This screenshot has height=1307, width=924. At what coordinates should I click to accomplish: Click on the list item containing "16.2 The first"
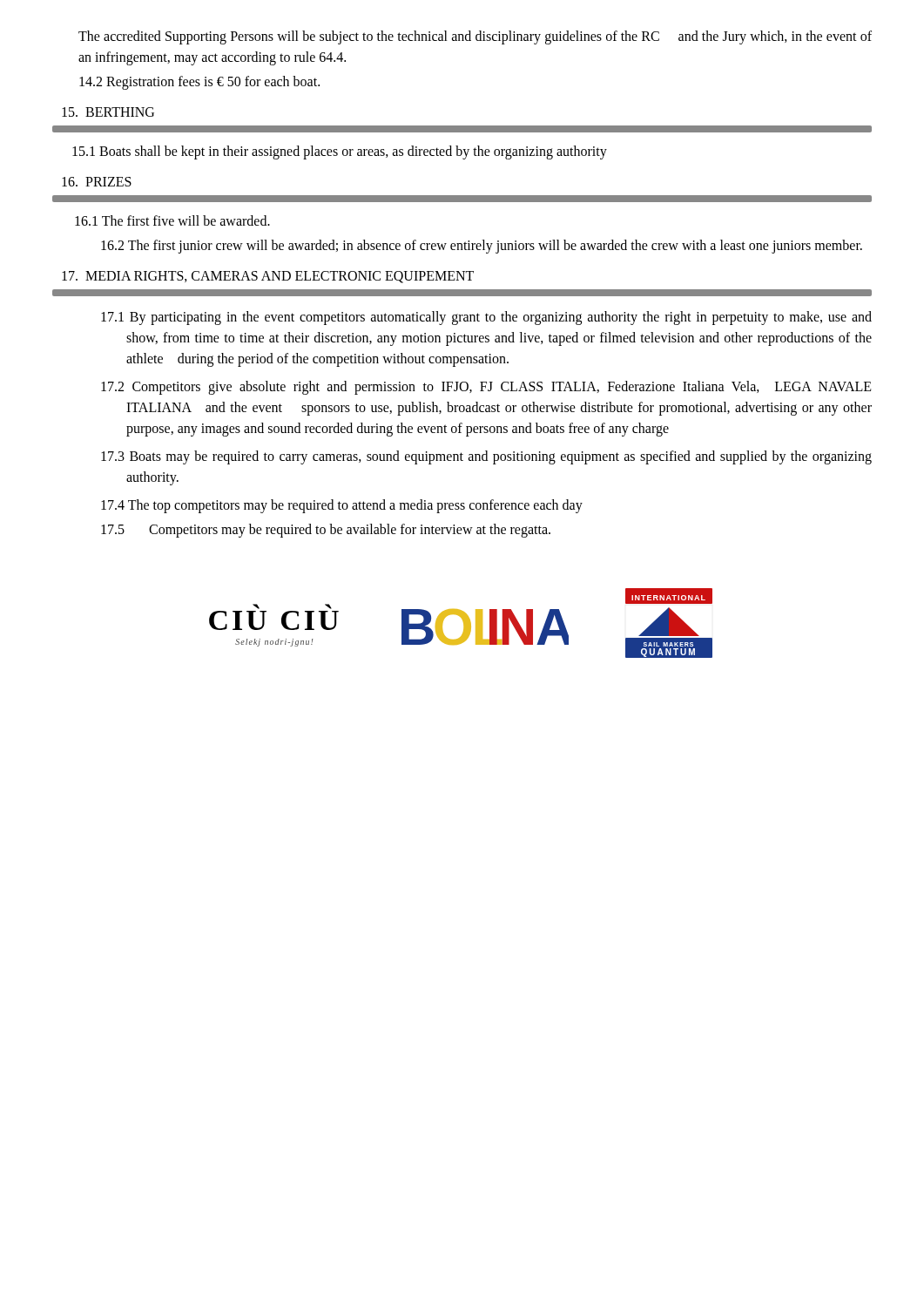pyautogui.click(x=495, y=245)
